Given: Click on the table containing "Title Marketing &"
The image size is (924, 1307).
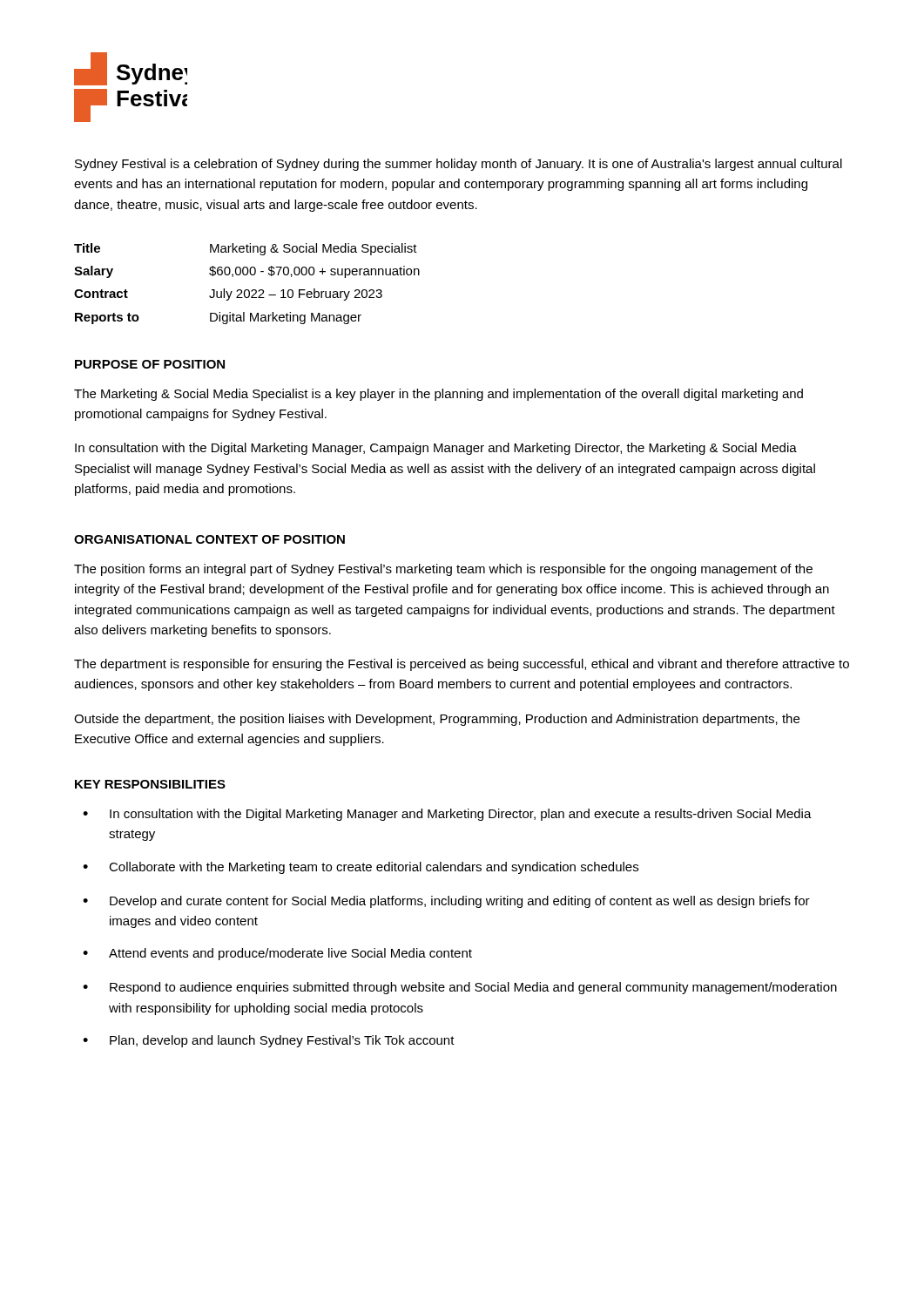Looking at the screenshot, I should click(247, 283).
